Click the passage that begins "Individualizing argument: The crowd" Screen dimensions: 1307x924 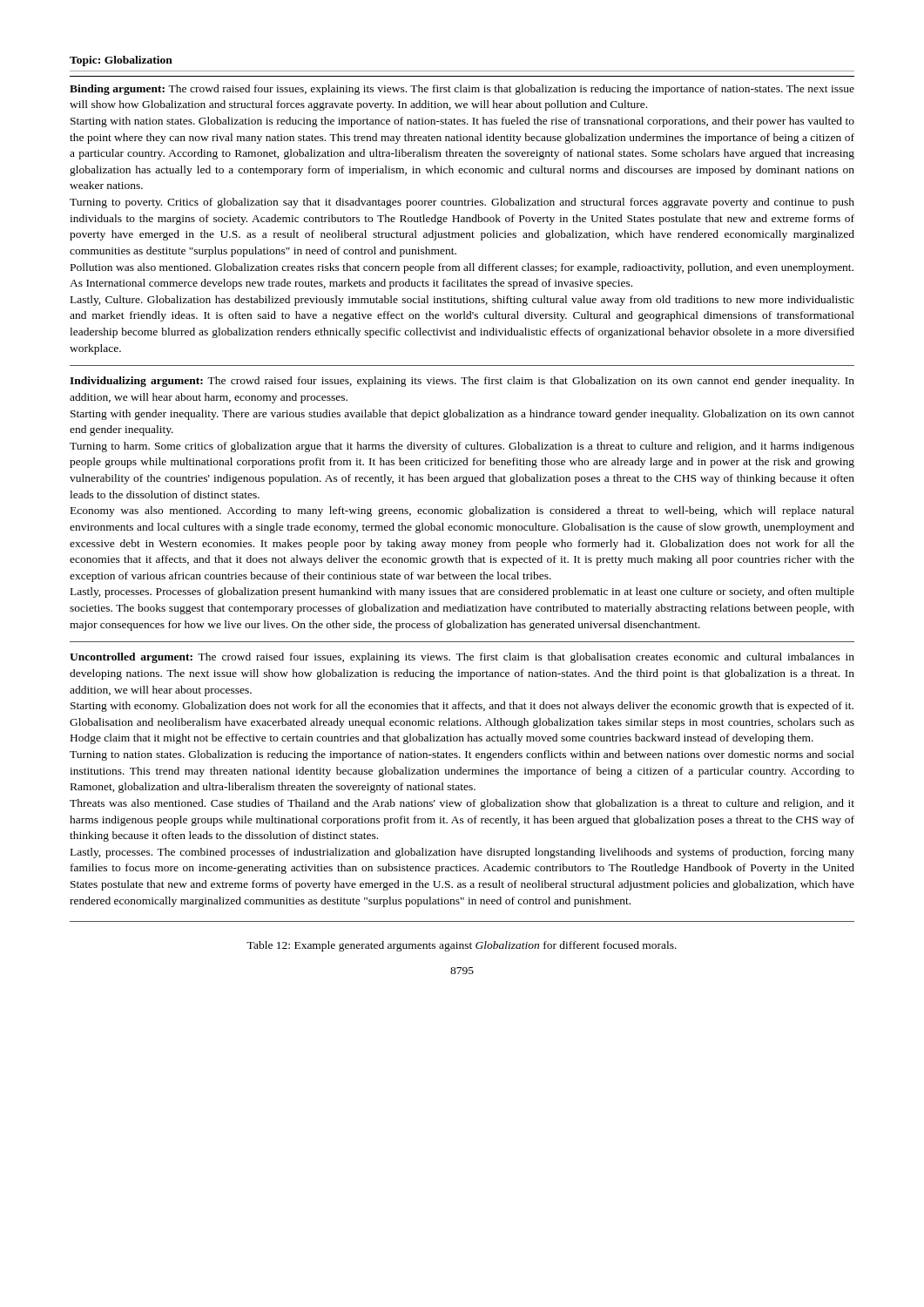[462, 503]
